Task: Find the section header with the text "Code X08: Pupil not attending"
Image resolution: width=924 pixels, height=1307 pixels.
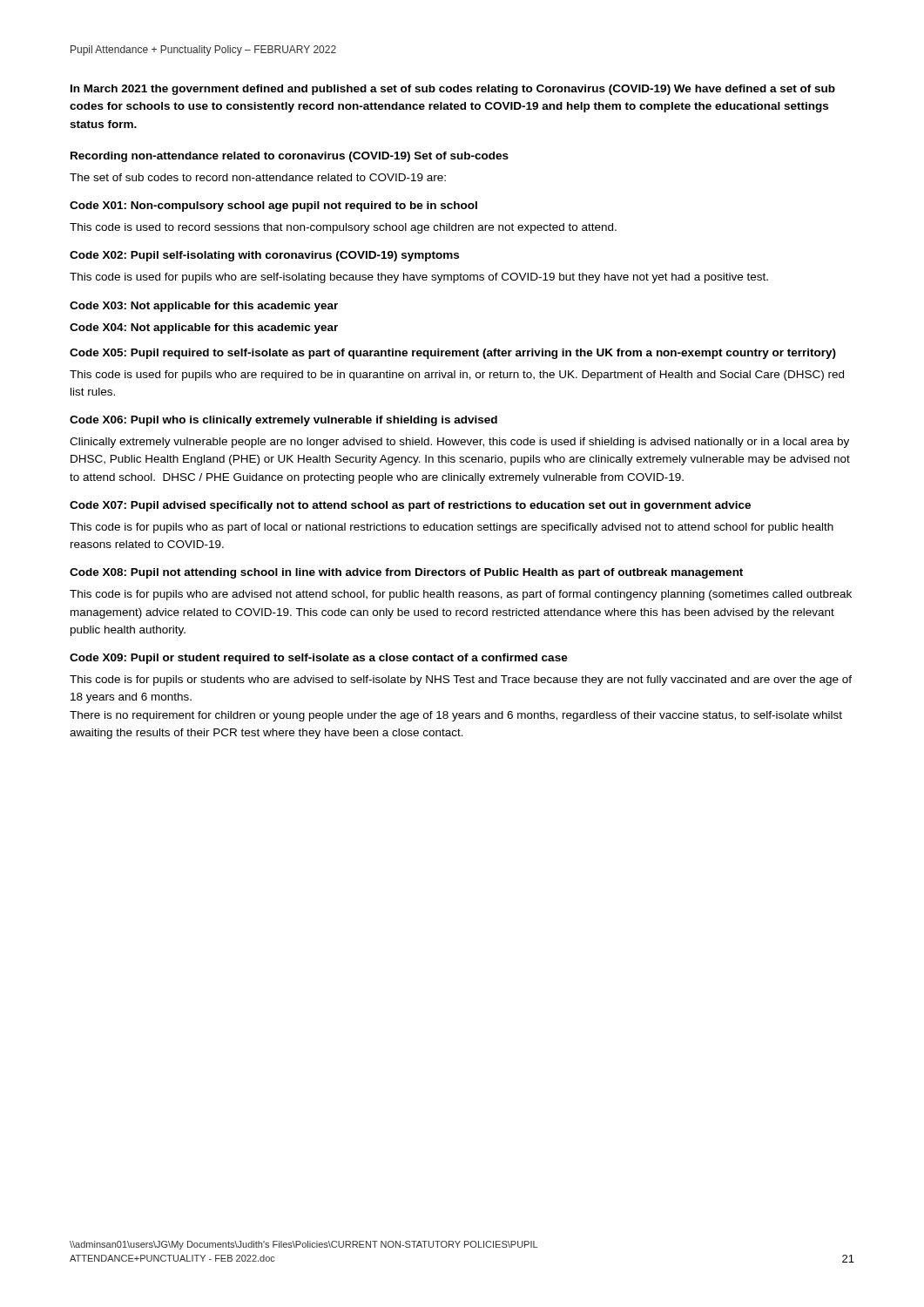Action: click(406, 572)
